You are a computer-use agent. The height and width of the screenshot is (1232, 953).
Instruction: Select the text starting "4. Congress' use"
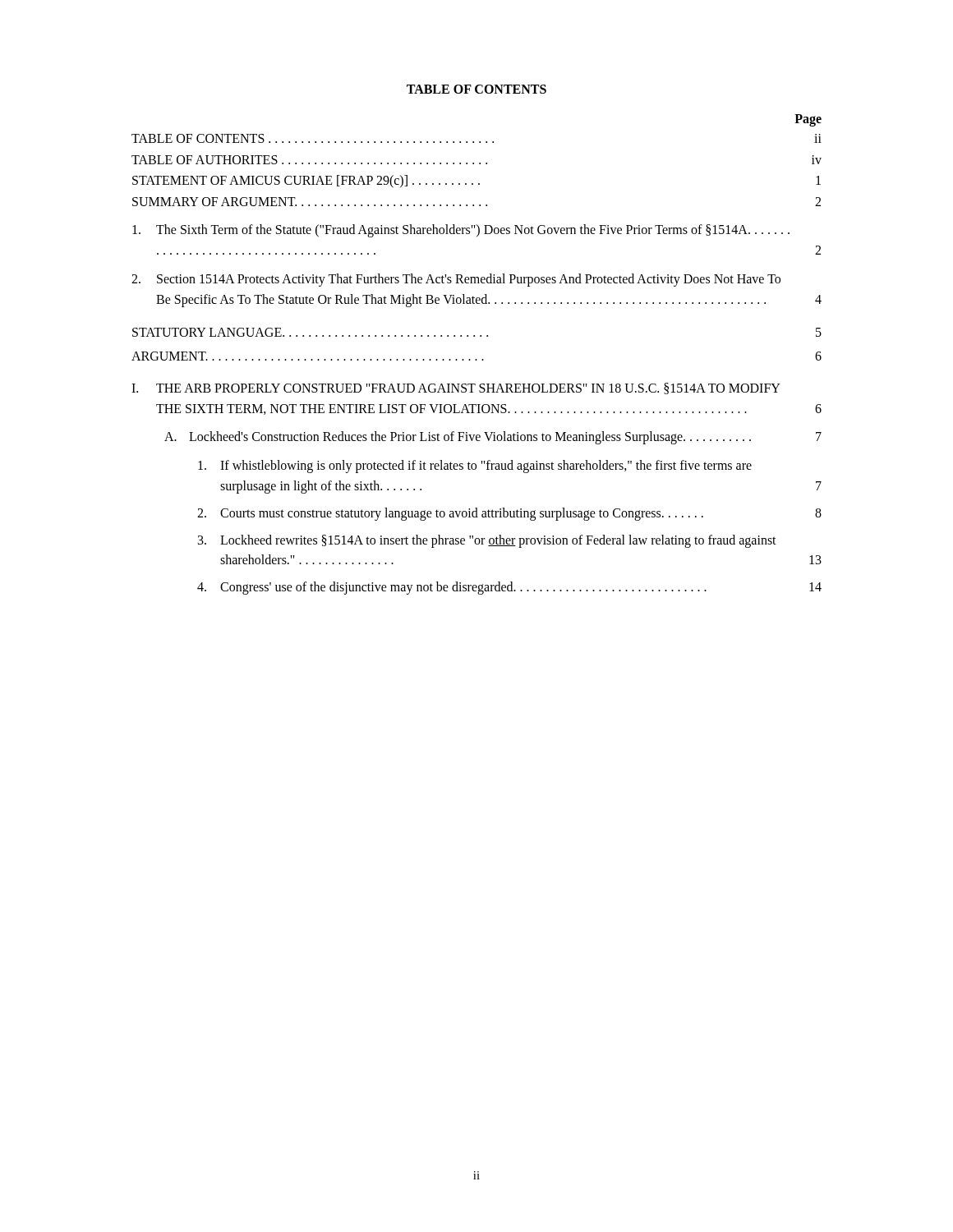point(509,588)
